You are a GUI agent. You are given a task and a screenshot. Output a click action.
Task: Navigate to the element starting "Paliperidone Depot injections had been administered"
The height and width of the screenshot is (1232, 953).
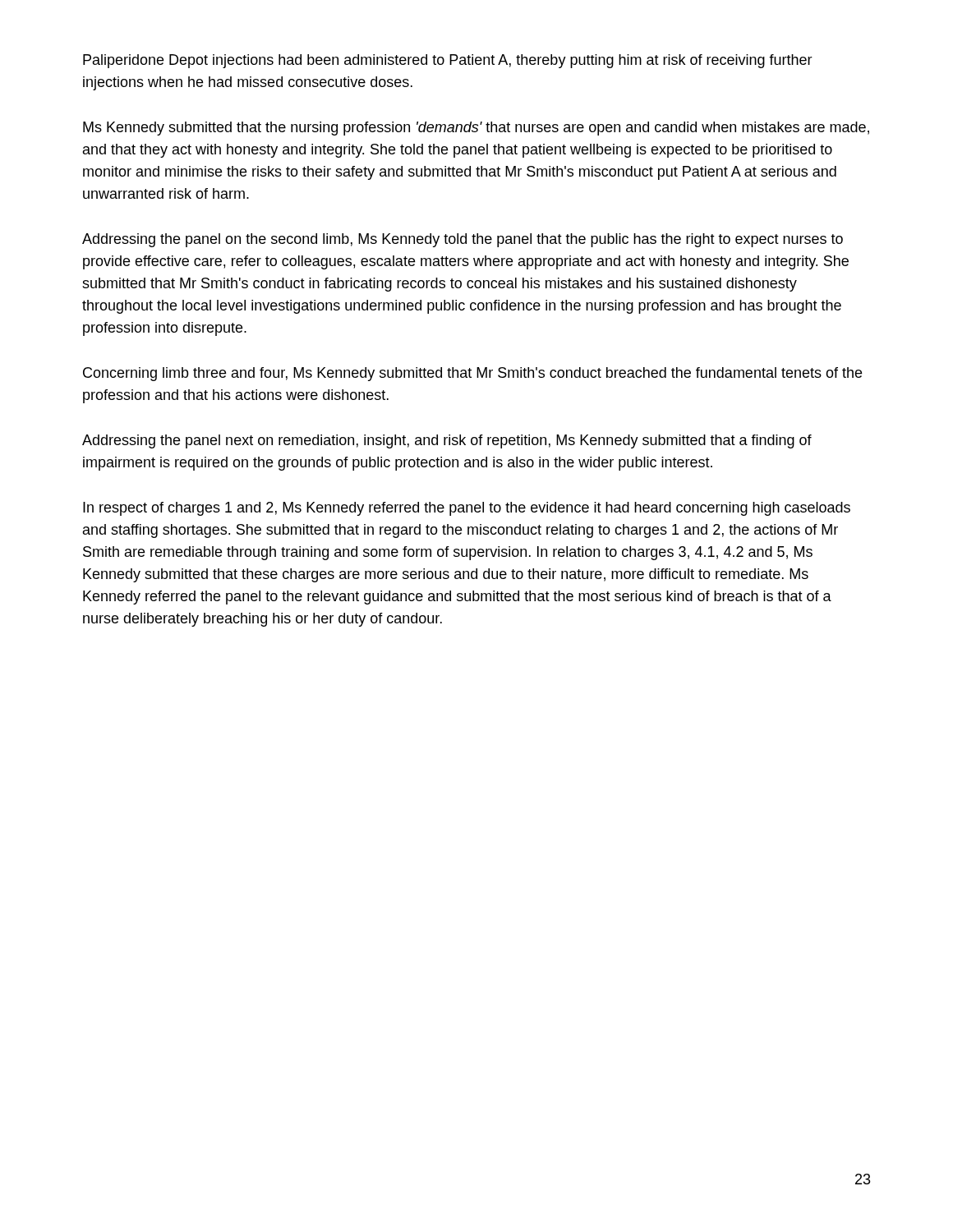(447, 71)
